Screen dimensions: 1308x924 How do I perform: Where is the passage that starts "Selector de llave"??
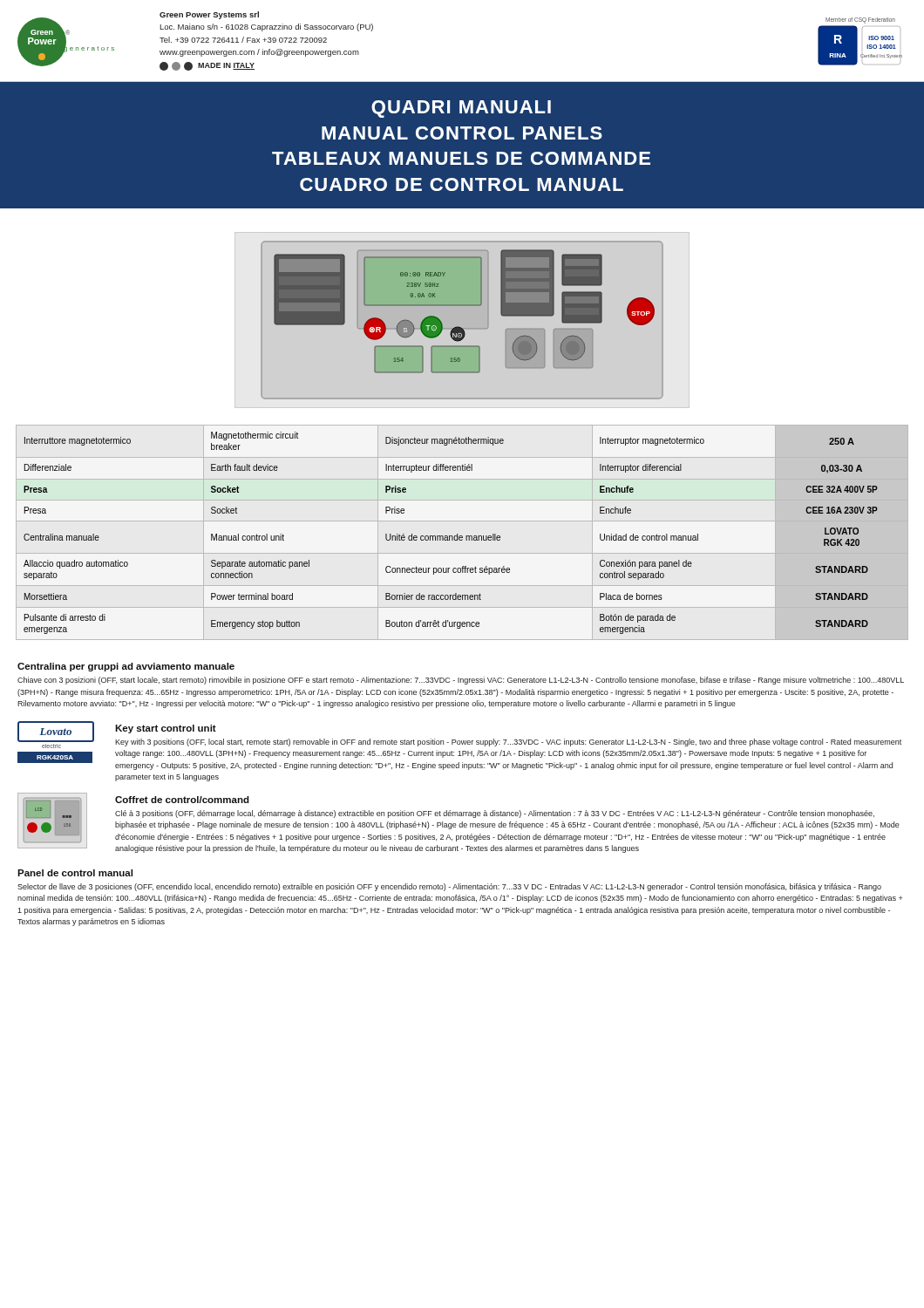[460, 904]
